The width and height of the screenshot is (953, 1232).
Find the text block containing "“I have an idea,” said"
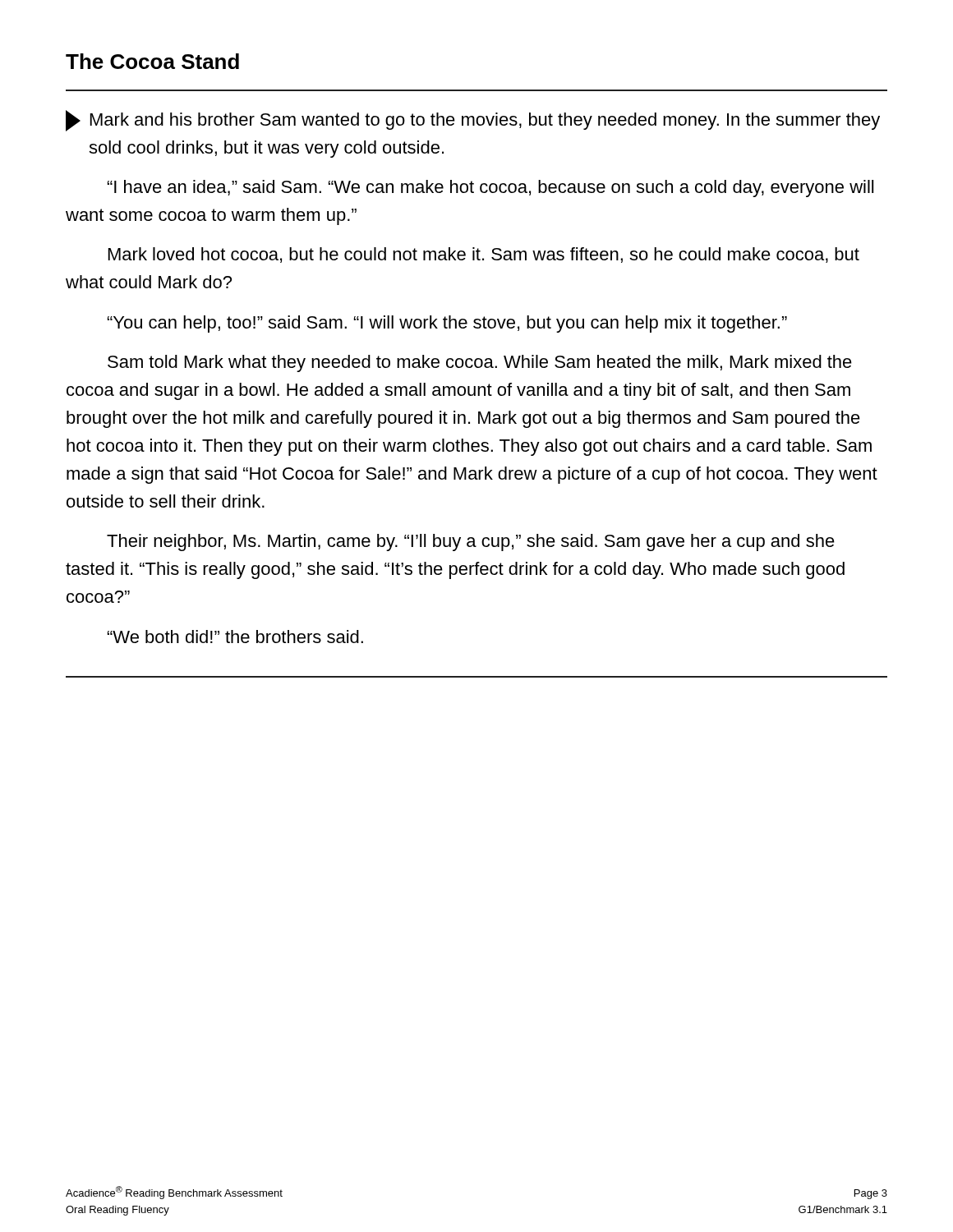tap(470, 201)
